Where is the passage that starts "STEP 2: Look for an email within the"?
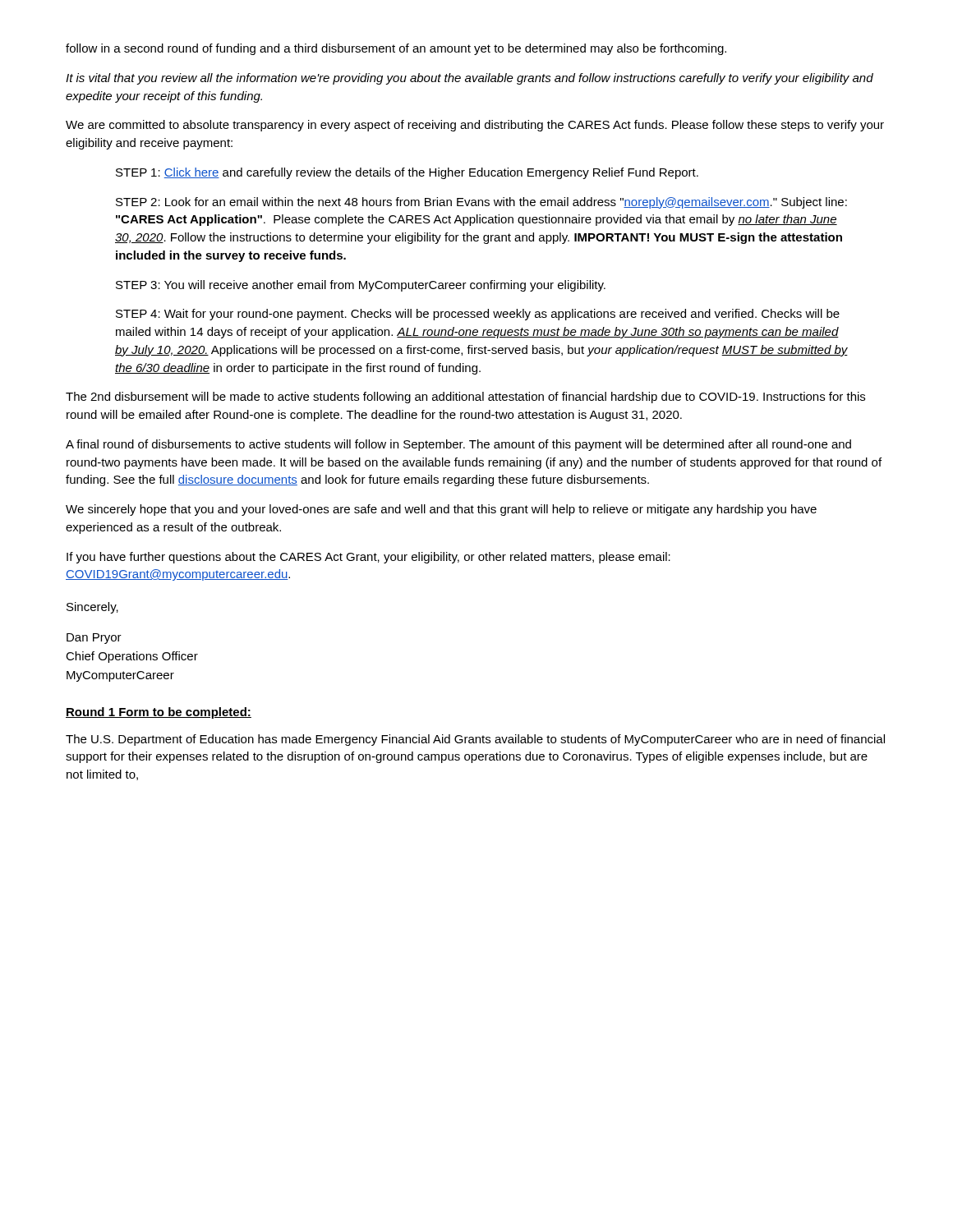Viewport: 953px width, 1232px height. coord(481,228)
